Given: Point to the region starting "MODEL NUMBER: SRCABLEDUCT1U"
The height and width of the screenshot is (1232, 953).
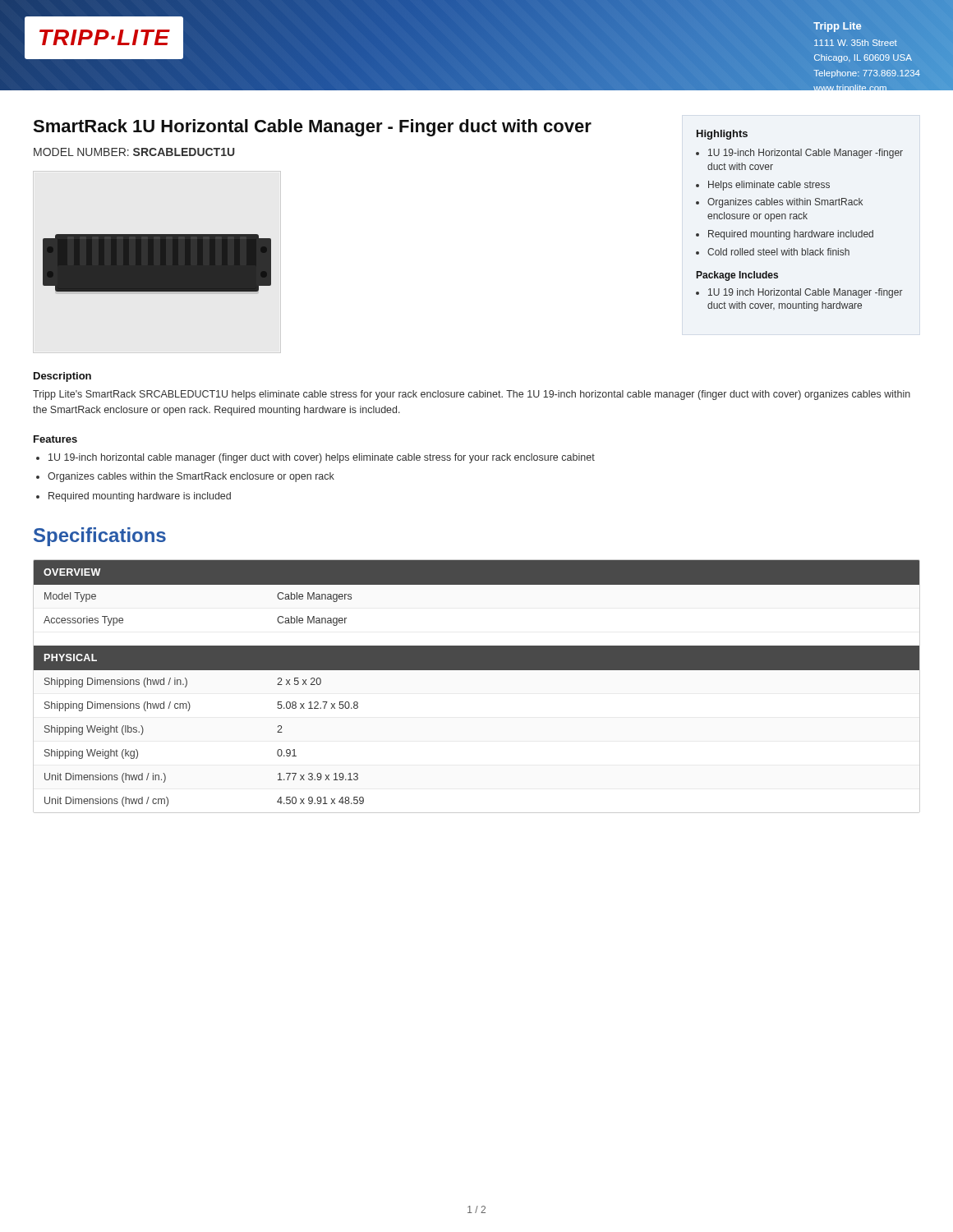Looking at the screenshot, I should pyautogui.click(x=134, y=152).
